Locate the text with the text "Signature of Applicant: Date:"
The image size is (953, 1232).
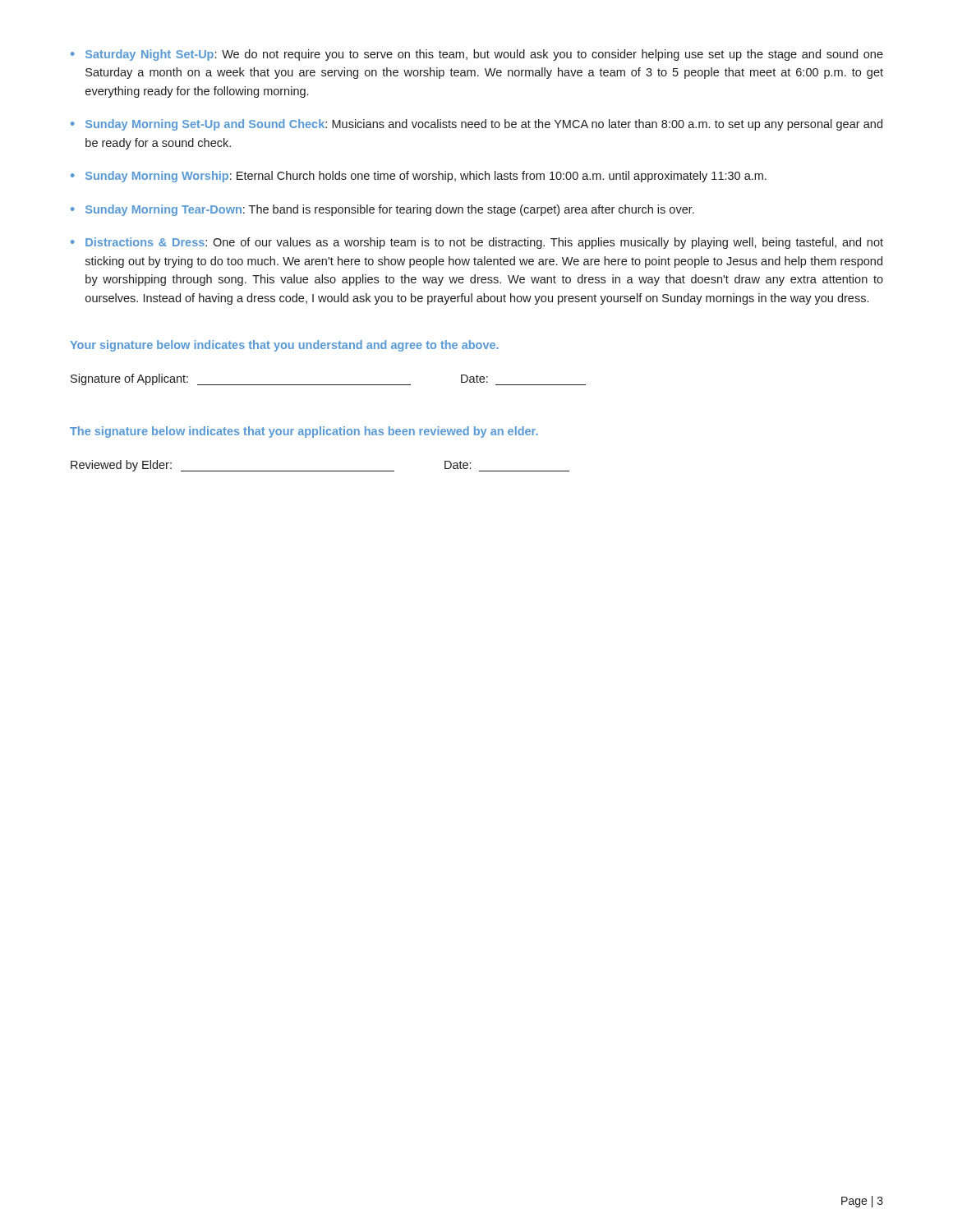tap(328, 378)
